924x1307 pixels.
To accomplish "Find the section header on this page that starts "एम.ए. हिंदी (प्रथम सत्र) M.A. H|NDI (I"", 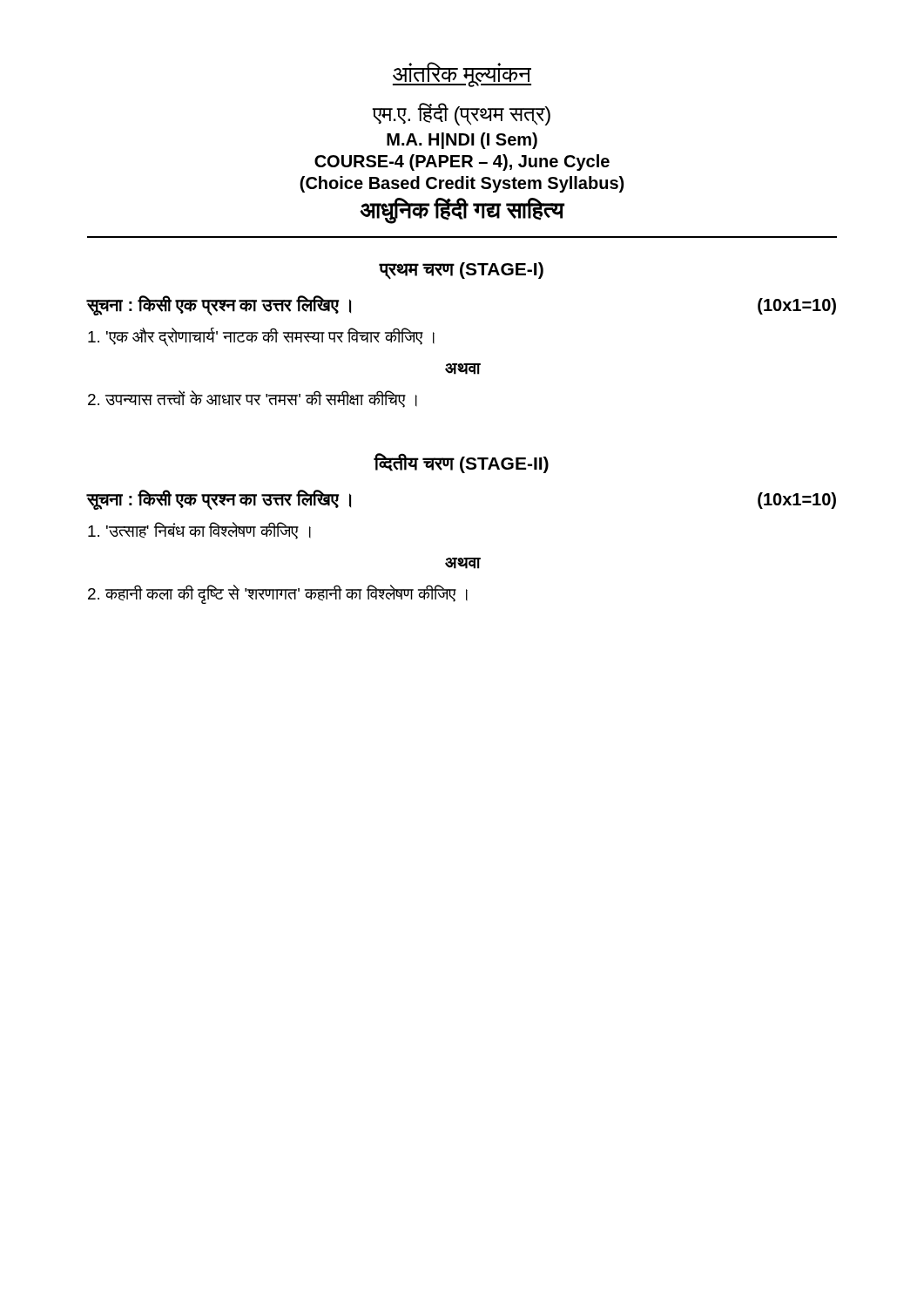I will [x=462, y=163].
